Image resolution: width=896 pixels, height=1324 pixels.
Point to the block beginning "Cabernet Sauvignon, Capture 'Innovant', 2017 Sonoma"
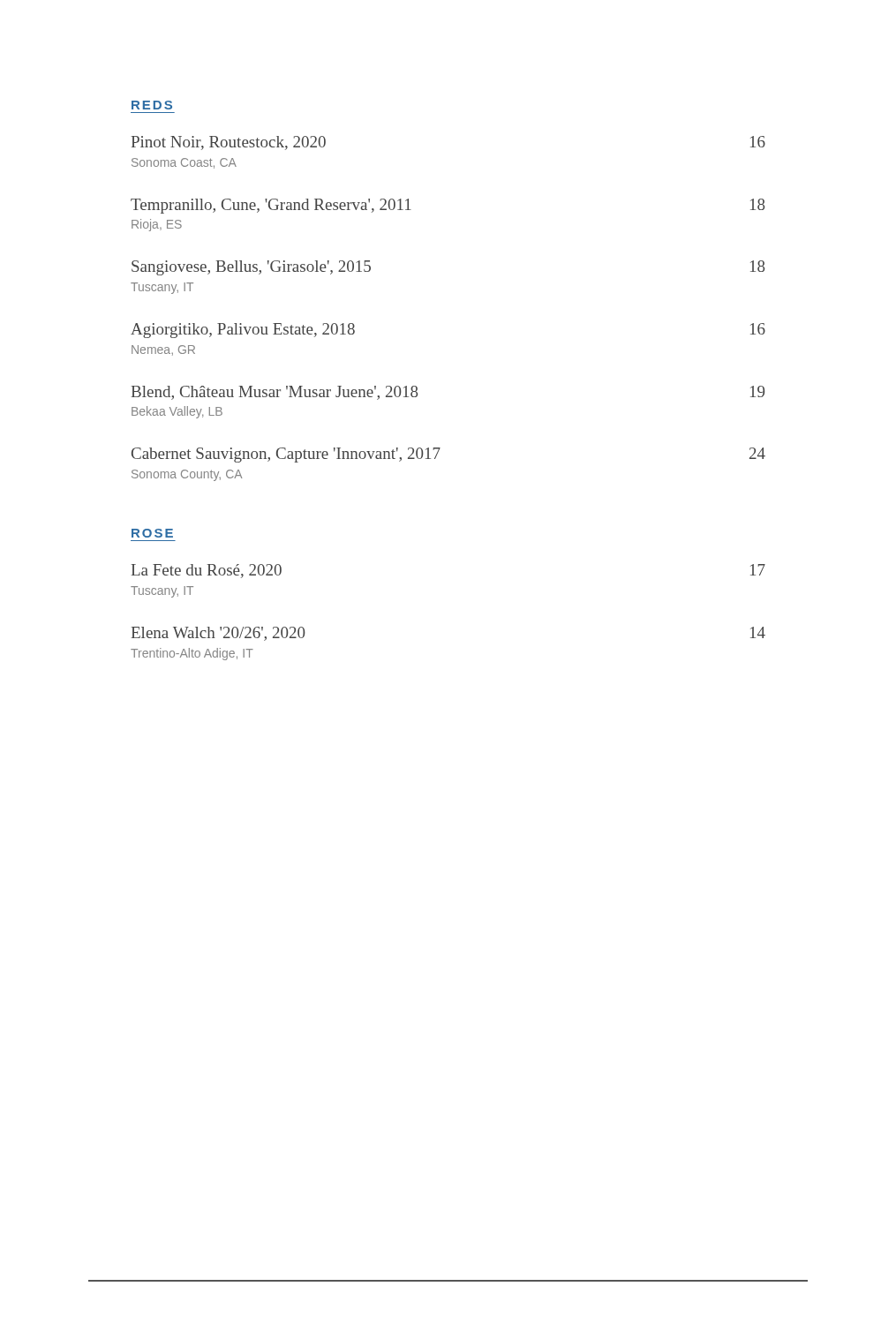tap(290, 455)
